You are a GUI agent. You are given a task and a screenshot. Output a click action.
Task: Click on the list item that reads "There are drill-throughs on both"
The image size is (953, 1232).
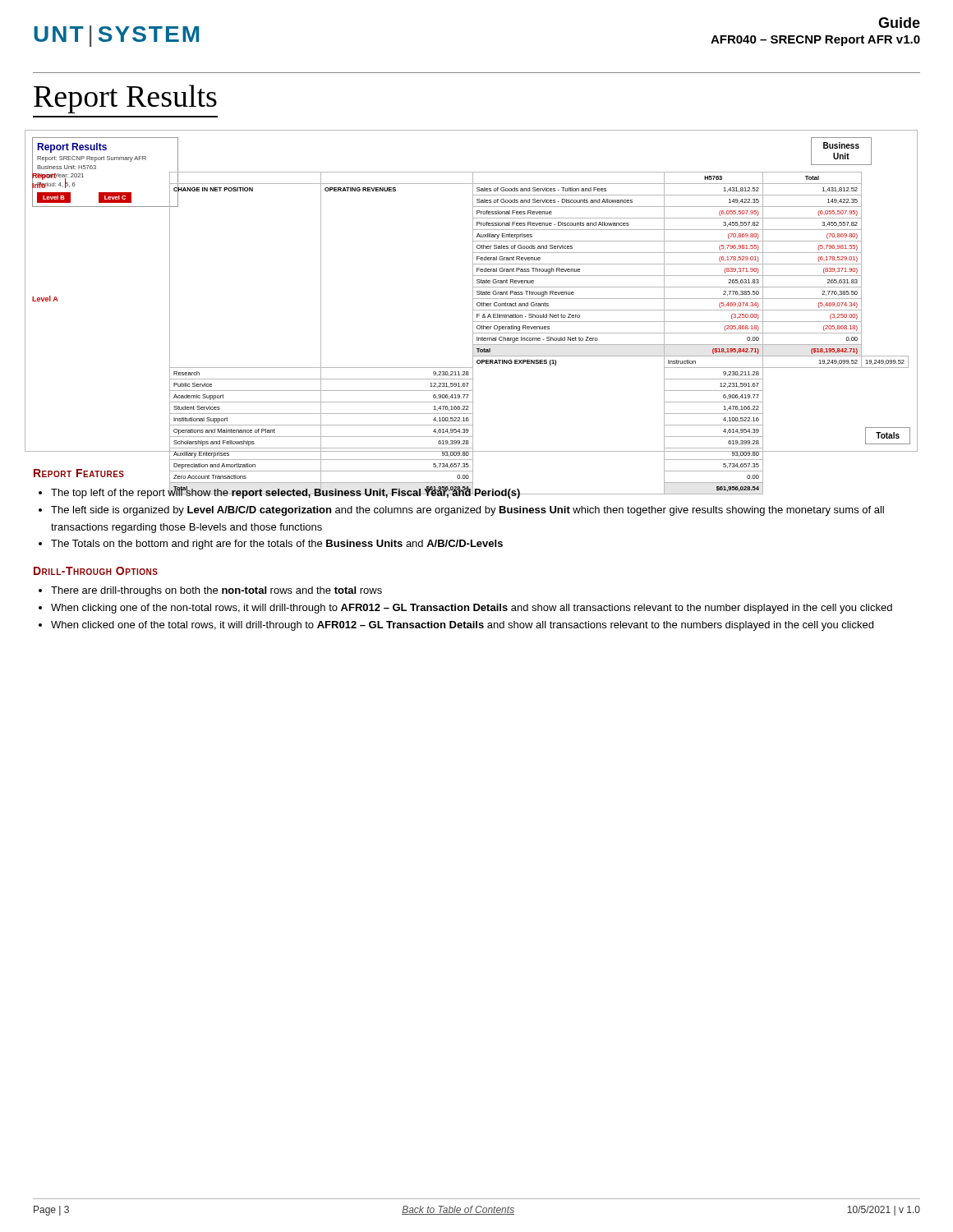pyautogui.click(x=217, y=590)
